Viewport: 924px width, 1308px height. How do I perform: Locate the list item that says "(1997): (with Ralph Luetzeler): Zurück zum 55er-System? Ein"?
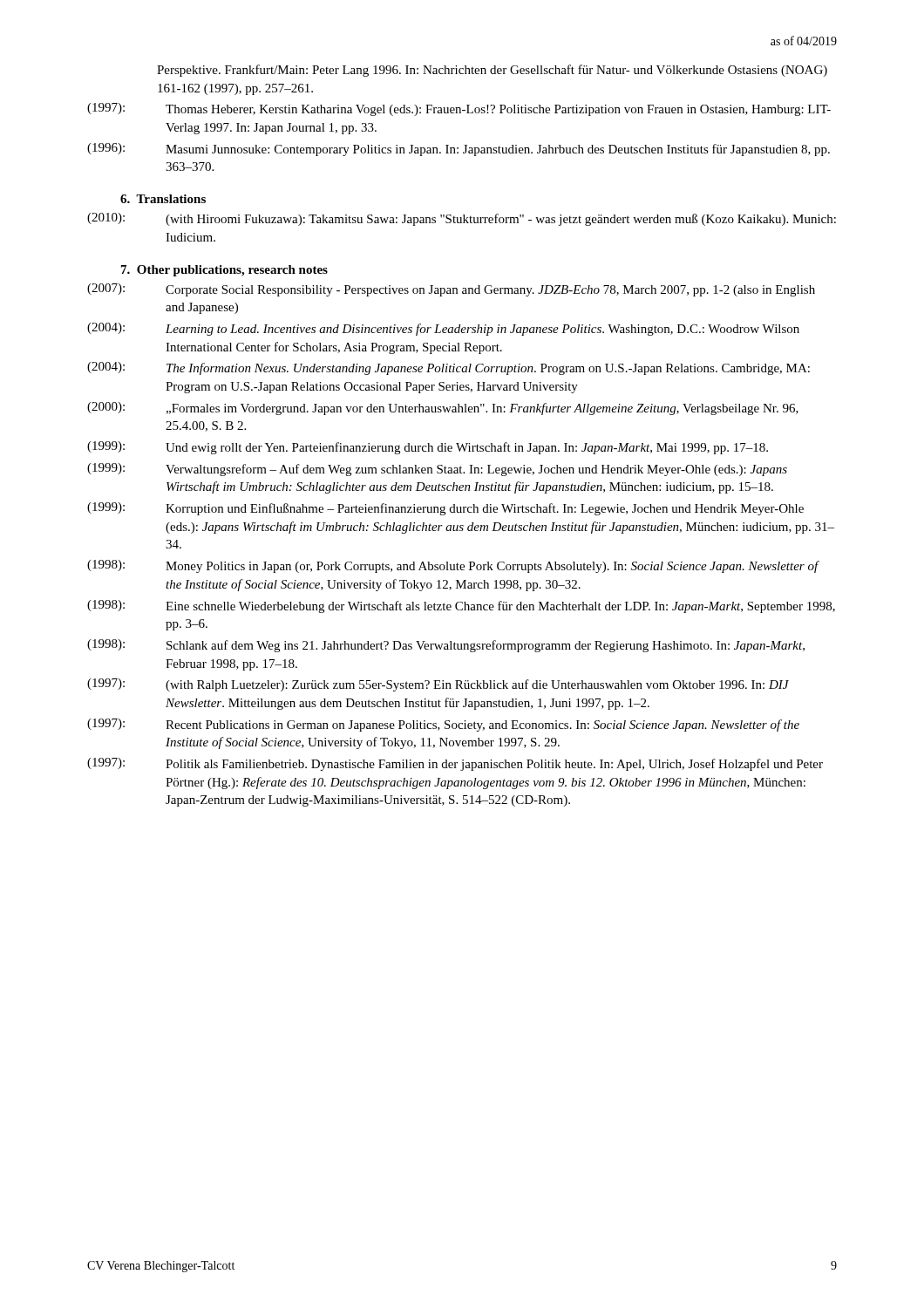click(462, 694)
